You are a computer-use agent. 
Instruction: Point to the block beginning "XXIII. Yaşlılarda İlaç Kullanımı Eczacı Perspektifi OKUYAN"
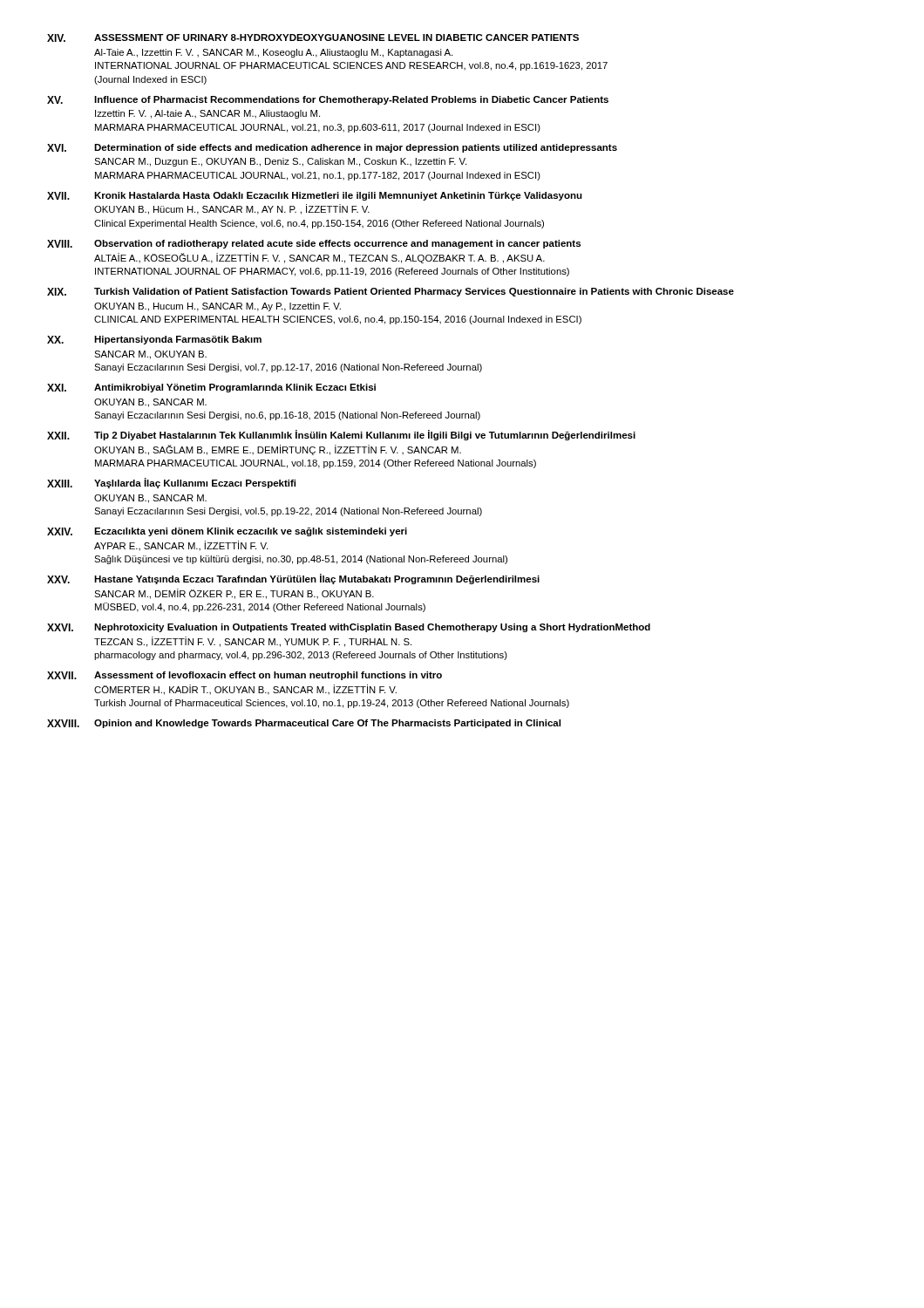pyautogui.click(x=462, y=498)
